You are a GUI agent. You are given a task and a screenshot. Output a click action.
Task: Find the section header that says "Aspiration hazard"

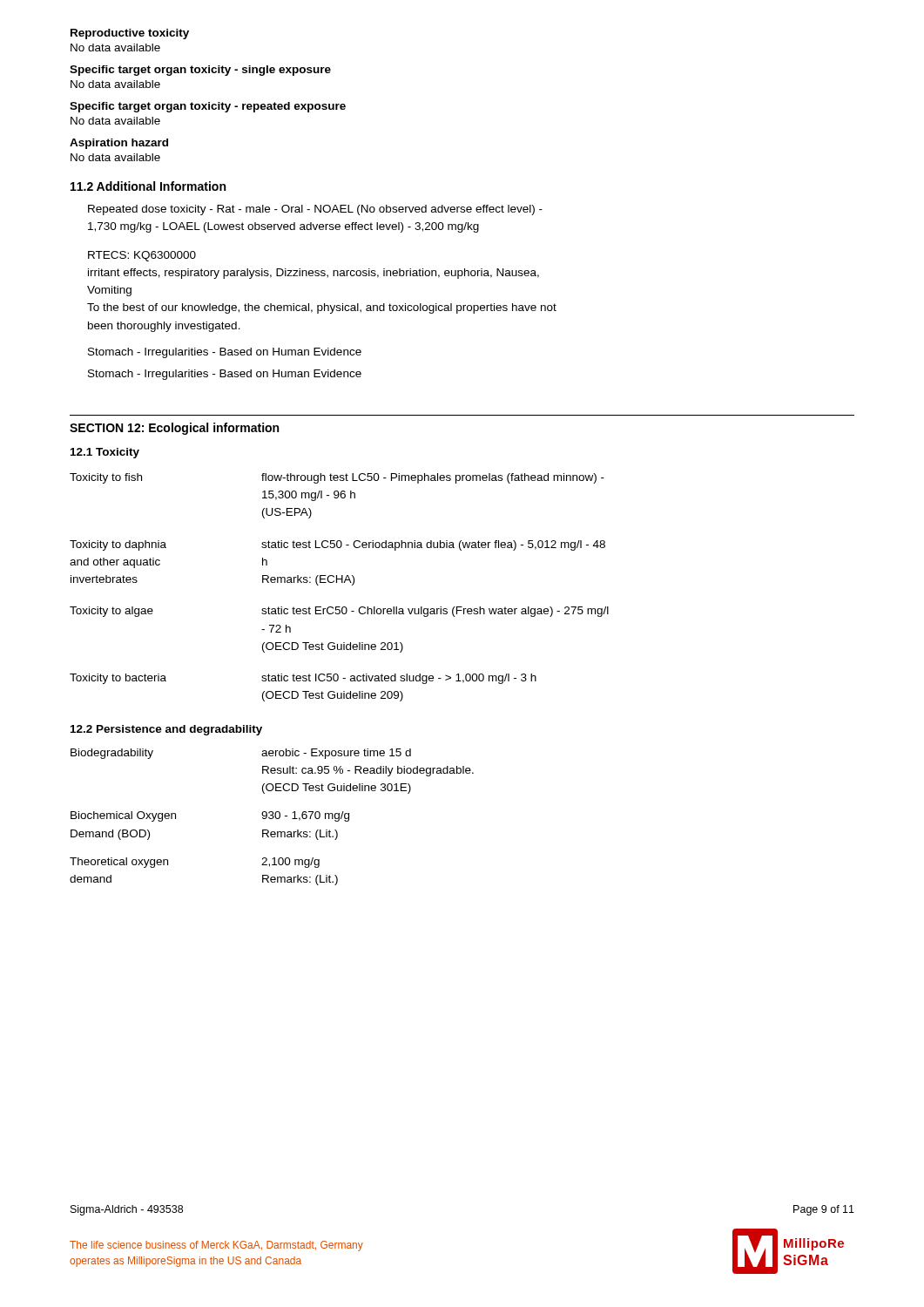119,142
